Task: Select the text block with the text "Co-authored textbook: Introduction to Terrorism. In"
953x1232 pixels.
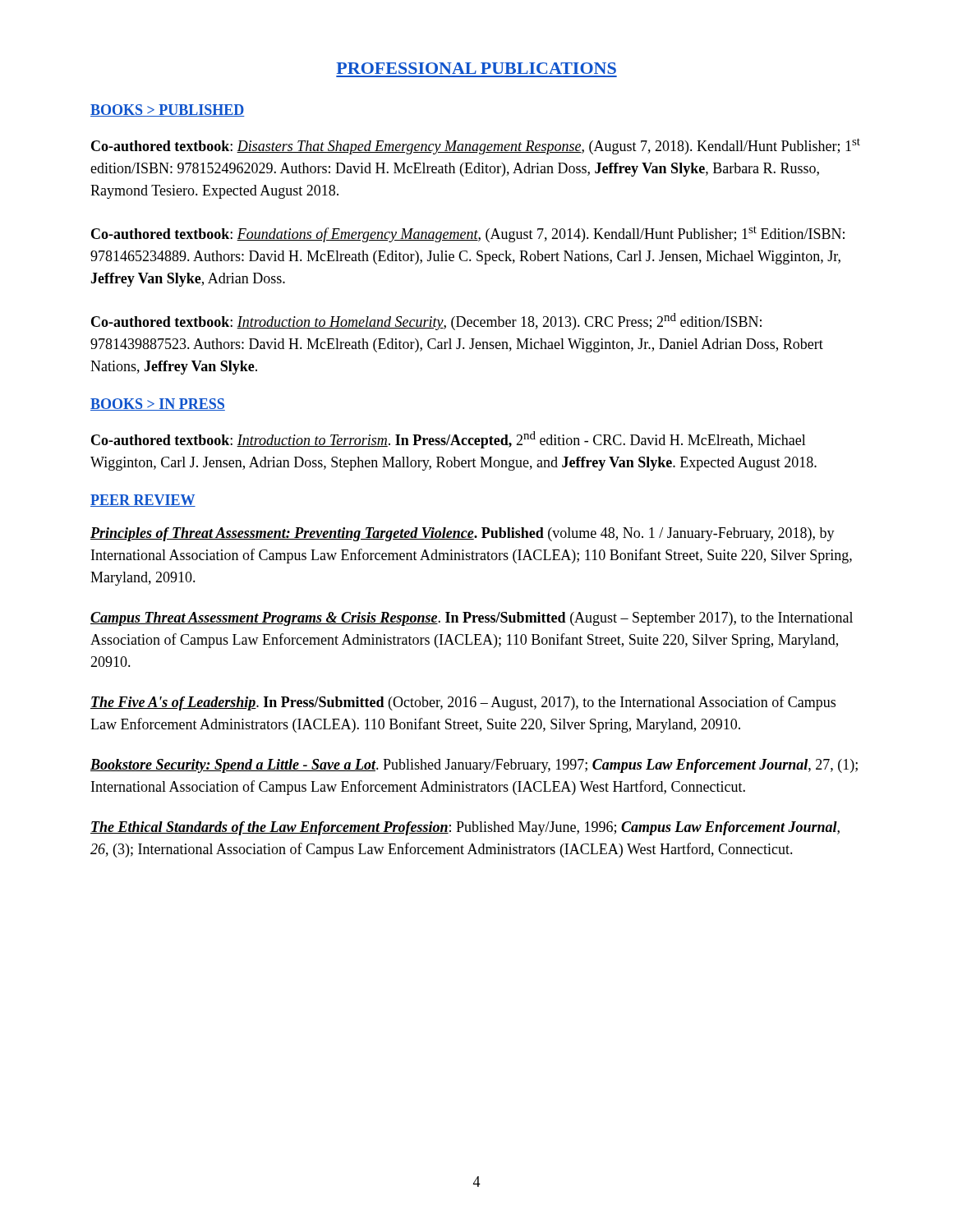Action: pyautogui.click(x=476, y=450)
